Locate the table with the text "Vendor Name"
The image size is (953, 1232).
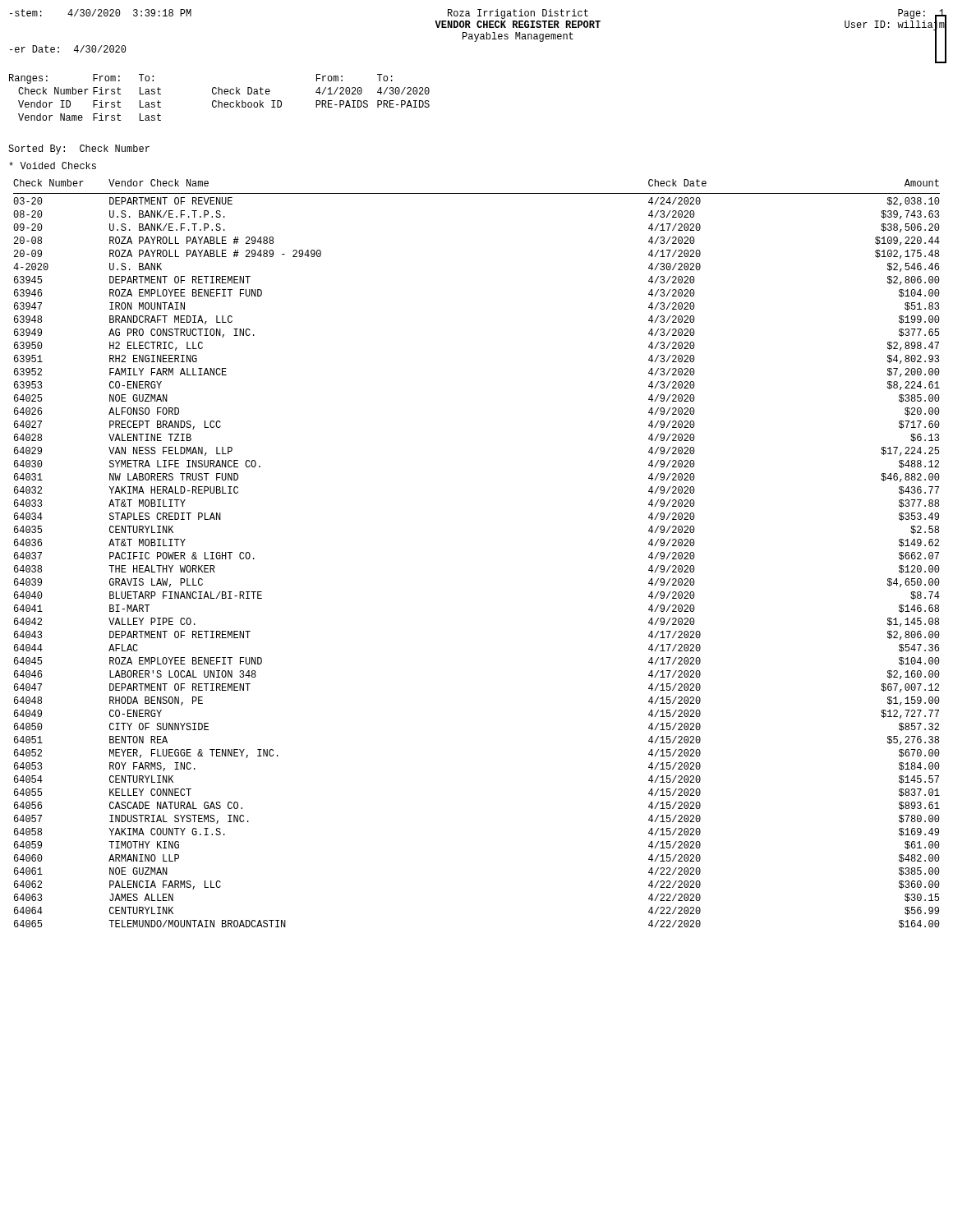click(x=221, y=99)
